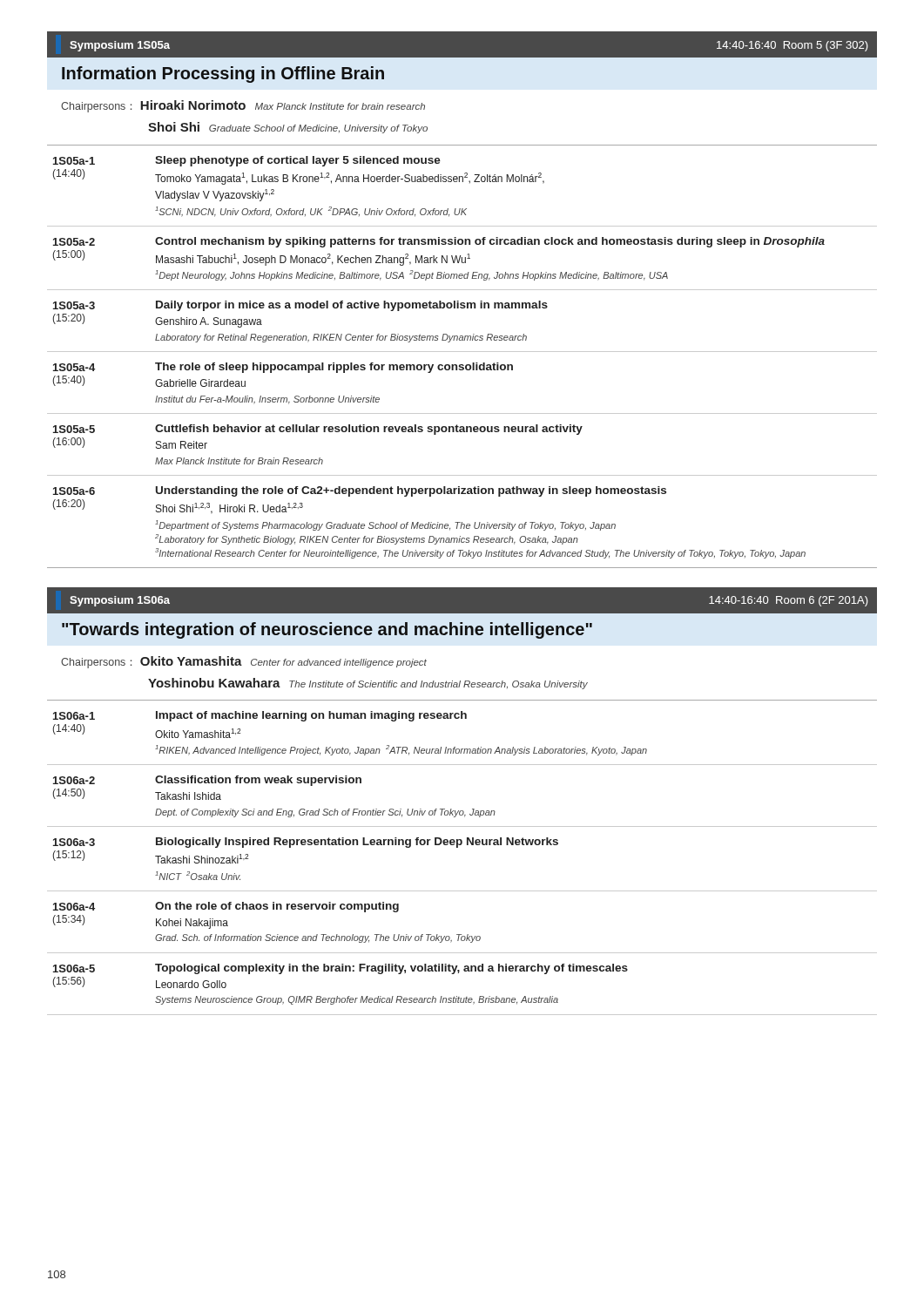Select the element starting "1S05a-3 (15:20) Daily torpor in mice"
Screen dimensions: 1307x924
coord(300,306)
